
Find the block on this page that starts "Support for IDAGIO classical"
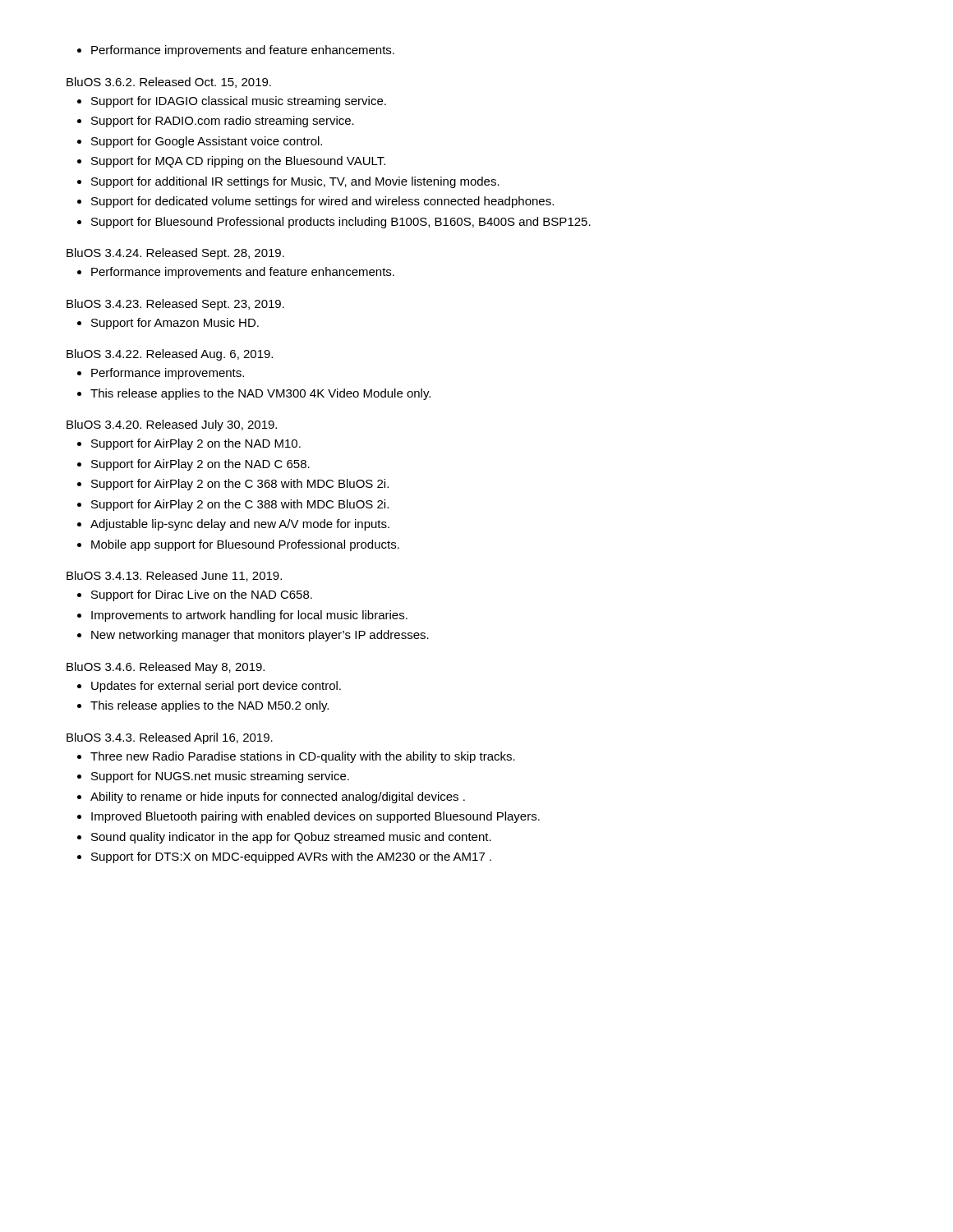click(232, 102)
